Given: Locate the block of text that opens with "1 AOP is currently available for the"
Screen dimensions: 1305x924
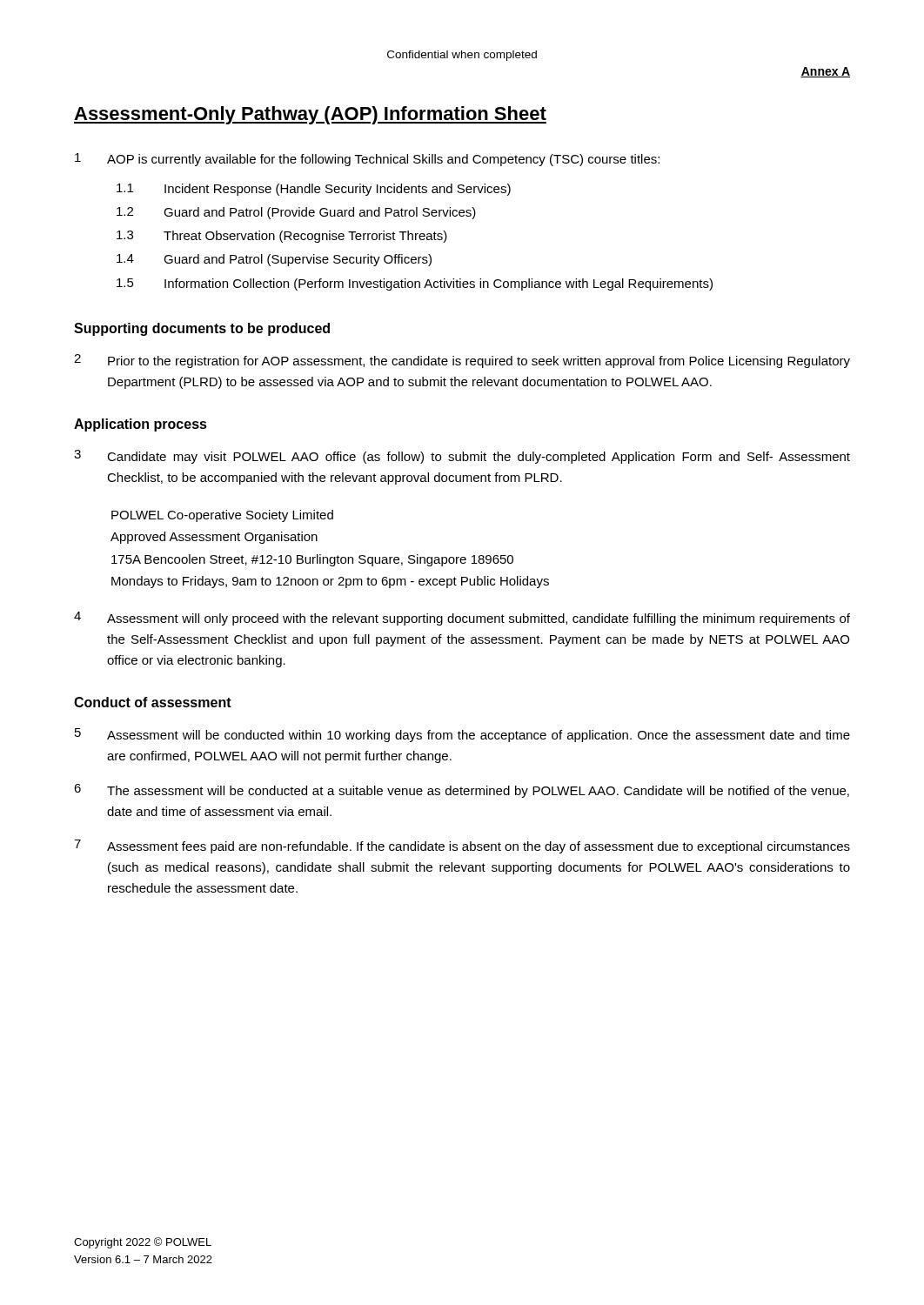Looking at the screenshot, I should (x=462, y=223).
